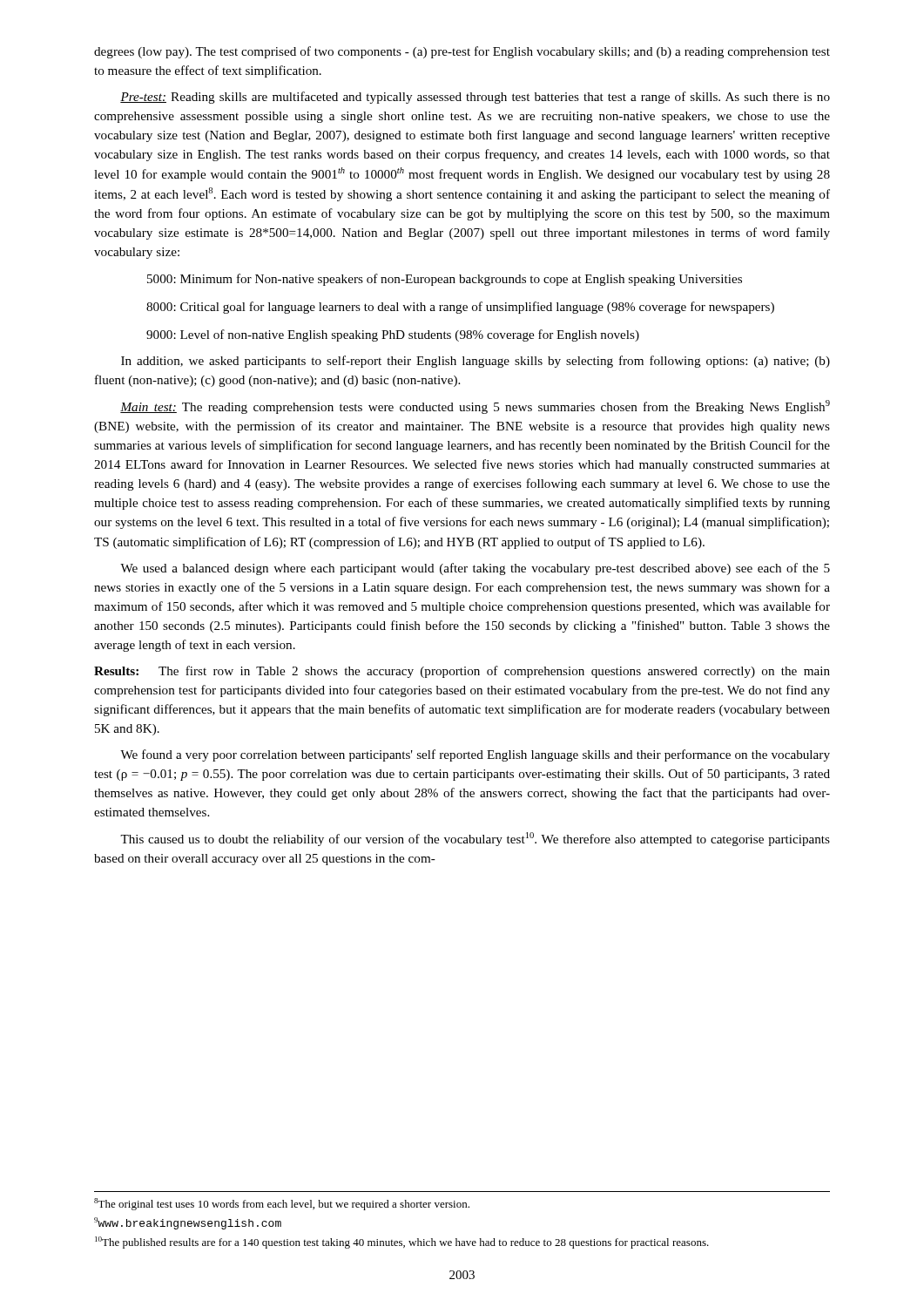Find the block on this page that starts "degrees (low pay). The test"
The image size is (924, 1307).
[462, 61]
